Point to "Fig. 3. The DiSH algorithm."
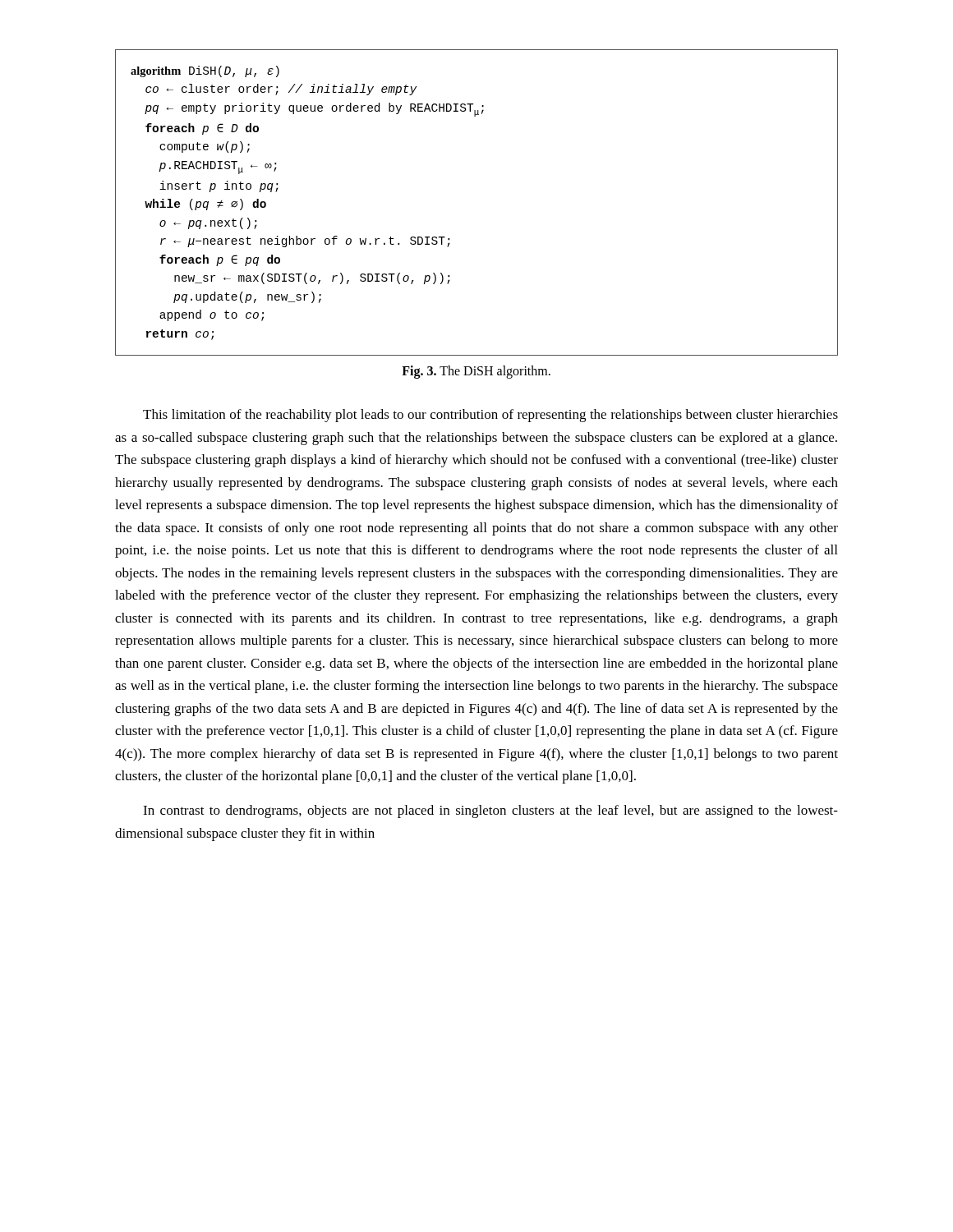The width and height of the screenshot is (953, 1232). (476, 371)
